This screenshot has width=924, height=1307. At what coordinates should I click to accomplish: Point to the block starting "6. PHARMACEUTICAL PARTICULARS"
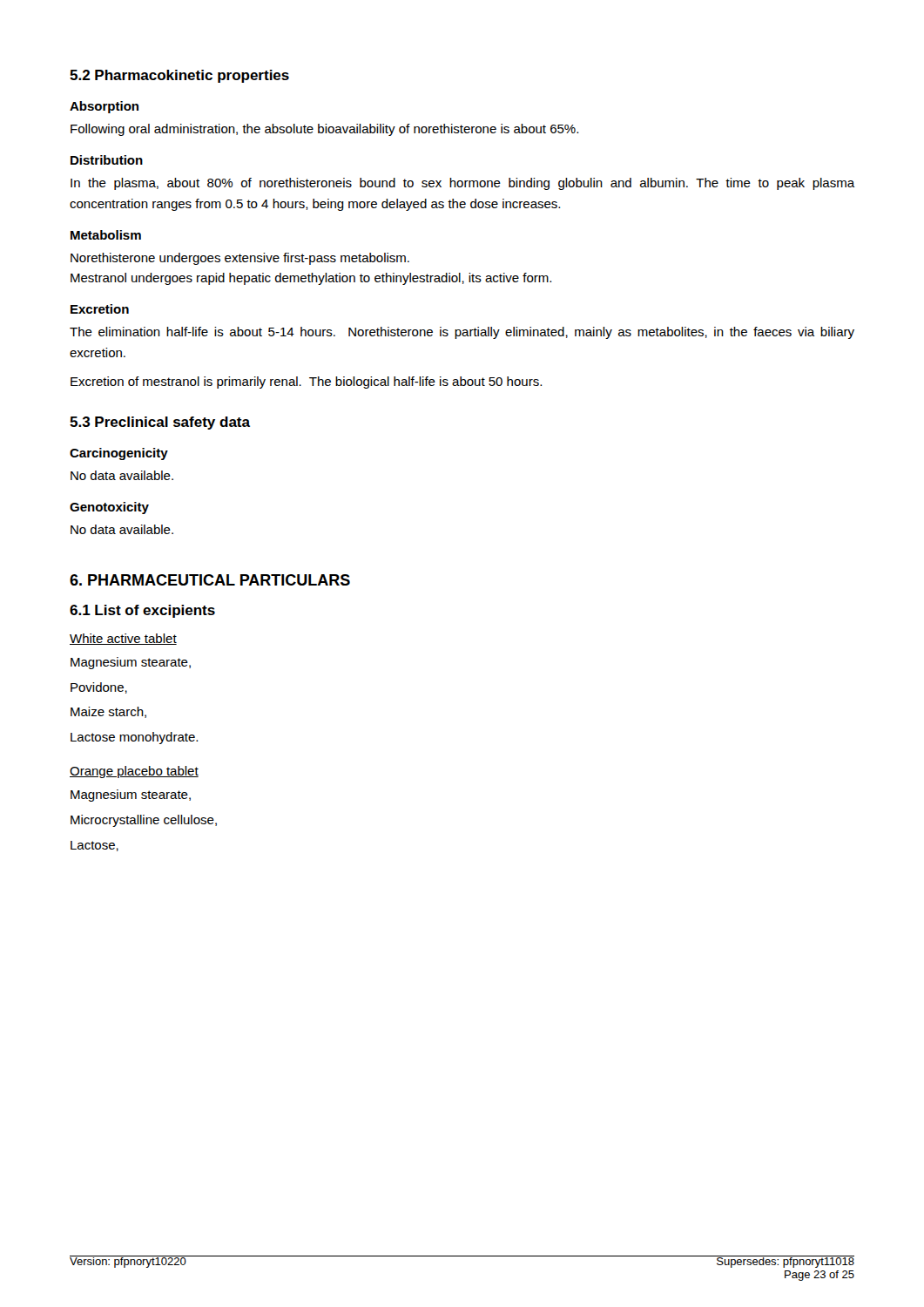(x=210, y=580)
